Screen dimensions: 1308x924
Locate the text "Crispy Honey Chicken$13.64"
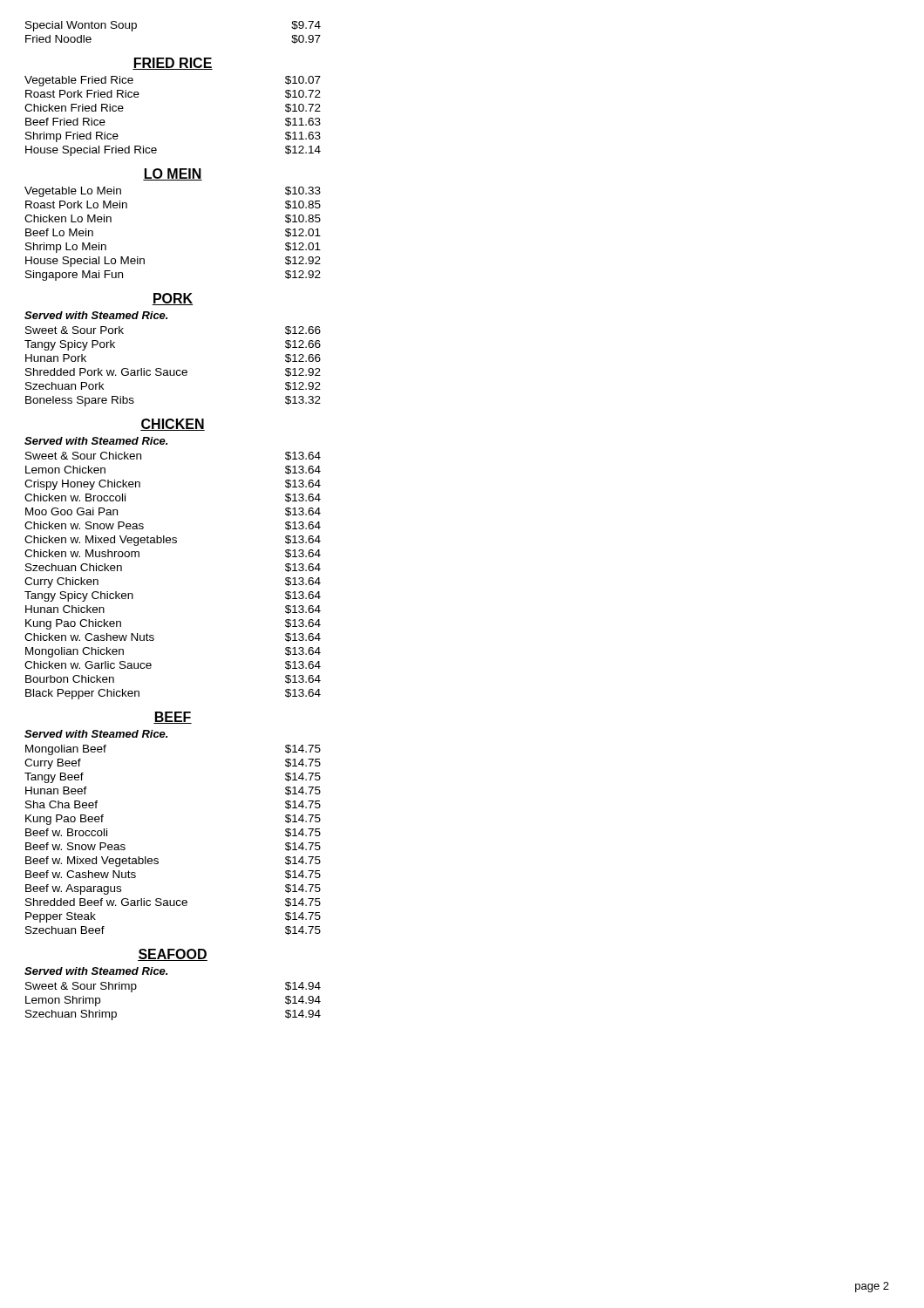point(78,484)
